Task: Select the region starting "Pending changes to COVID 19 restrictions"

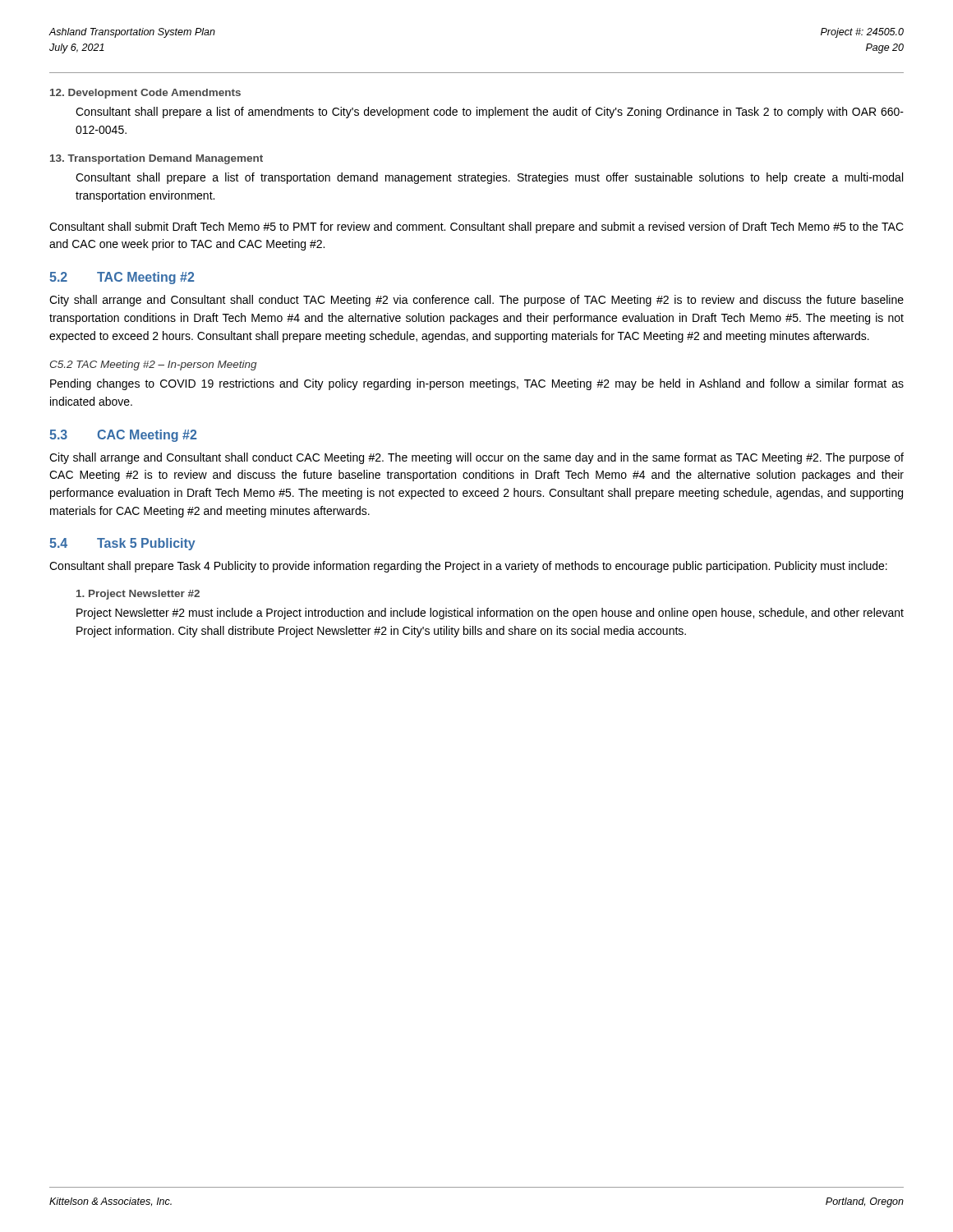Action: [x=476, y=393]
